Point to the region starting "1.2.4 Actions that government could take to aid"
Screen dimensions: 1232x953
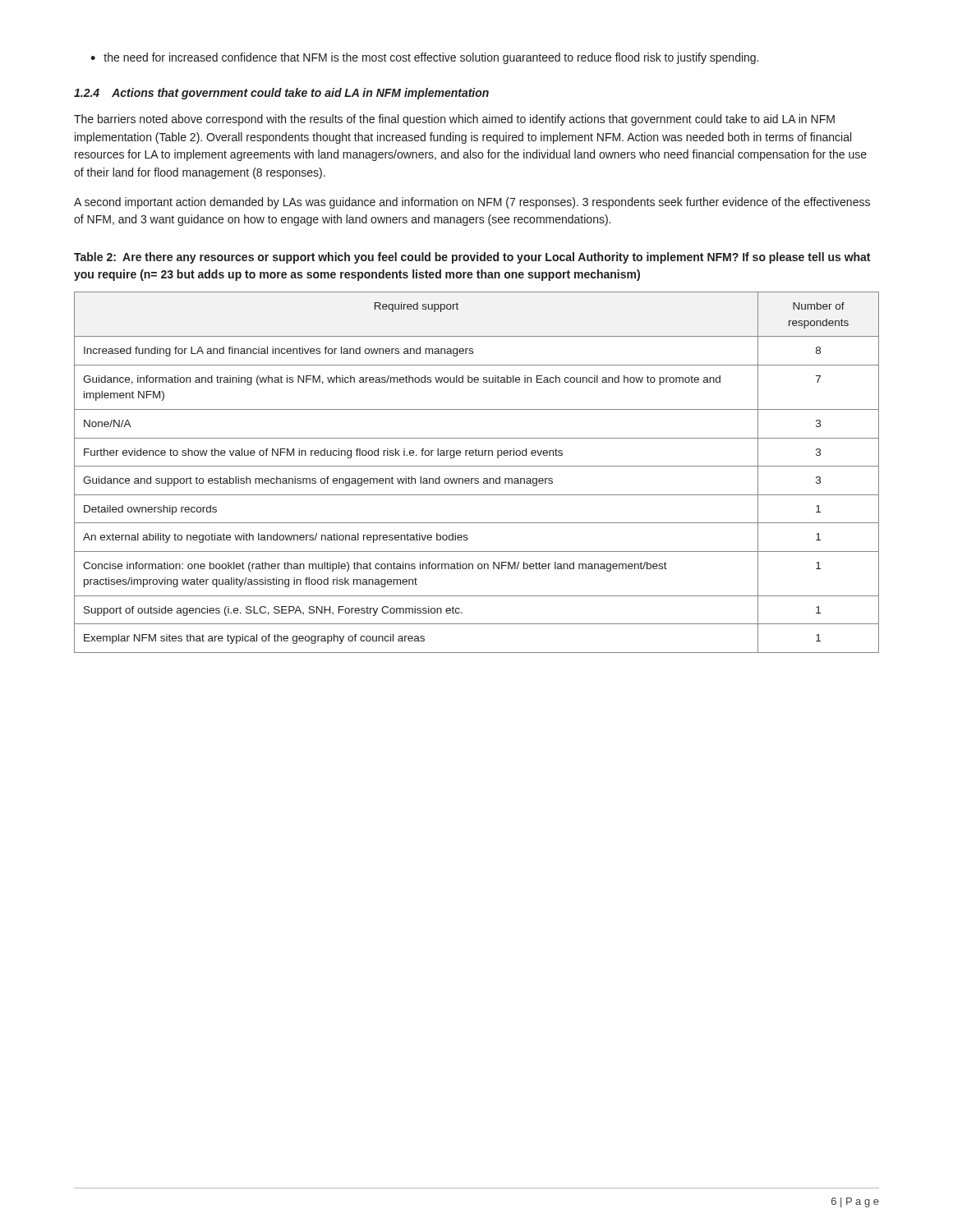(282, 93)
